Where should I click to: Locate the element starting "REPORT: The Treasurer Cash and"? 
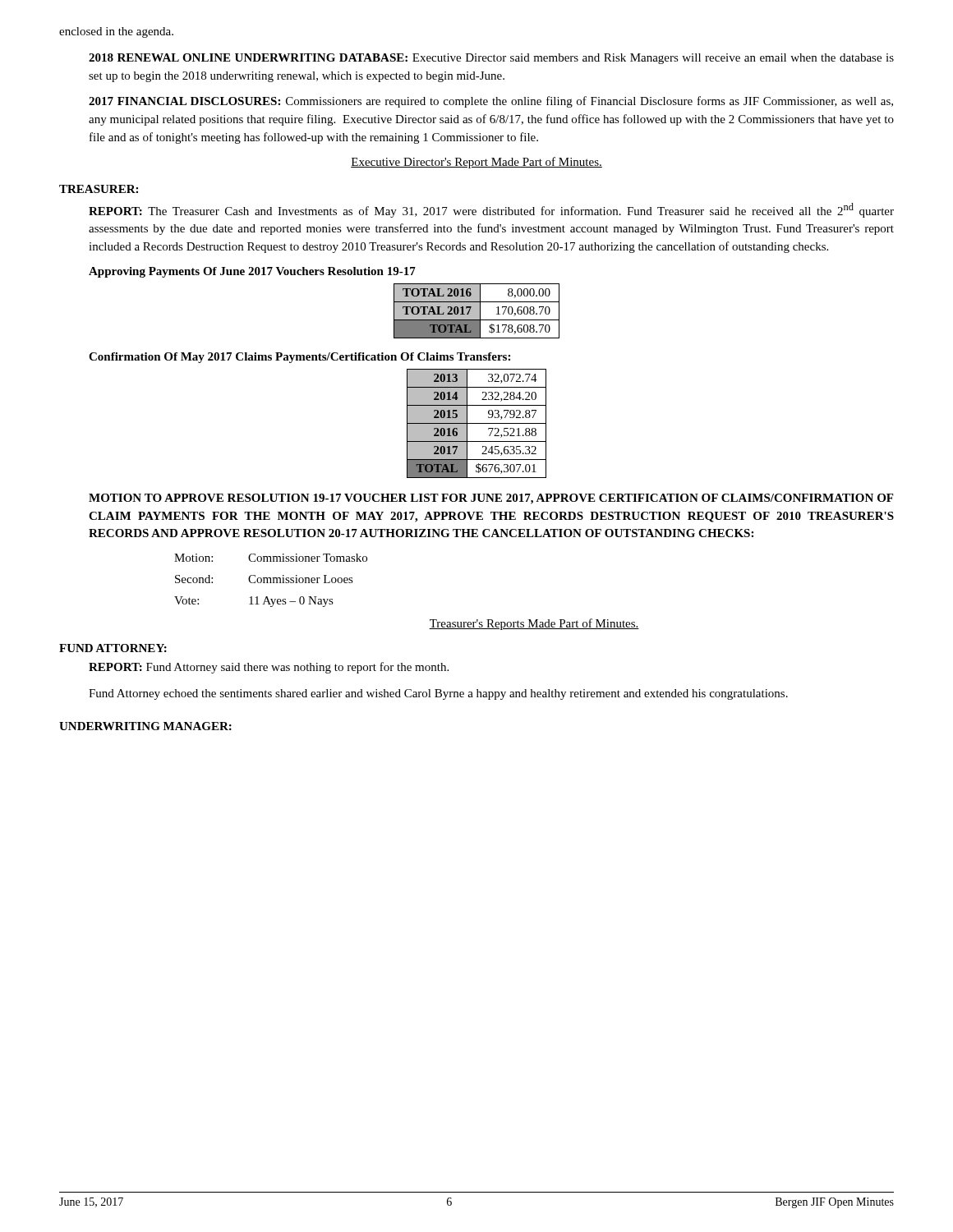[x=491, y=227]
